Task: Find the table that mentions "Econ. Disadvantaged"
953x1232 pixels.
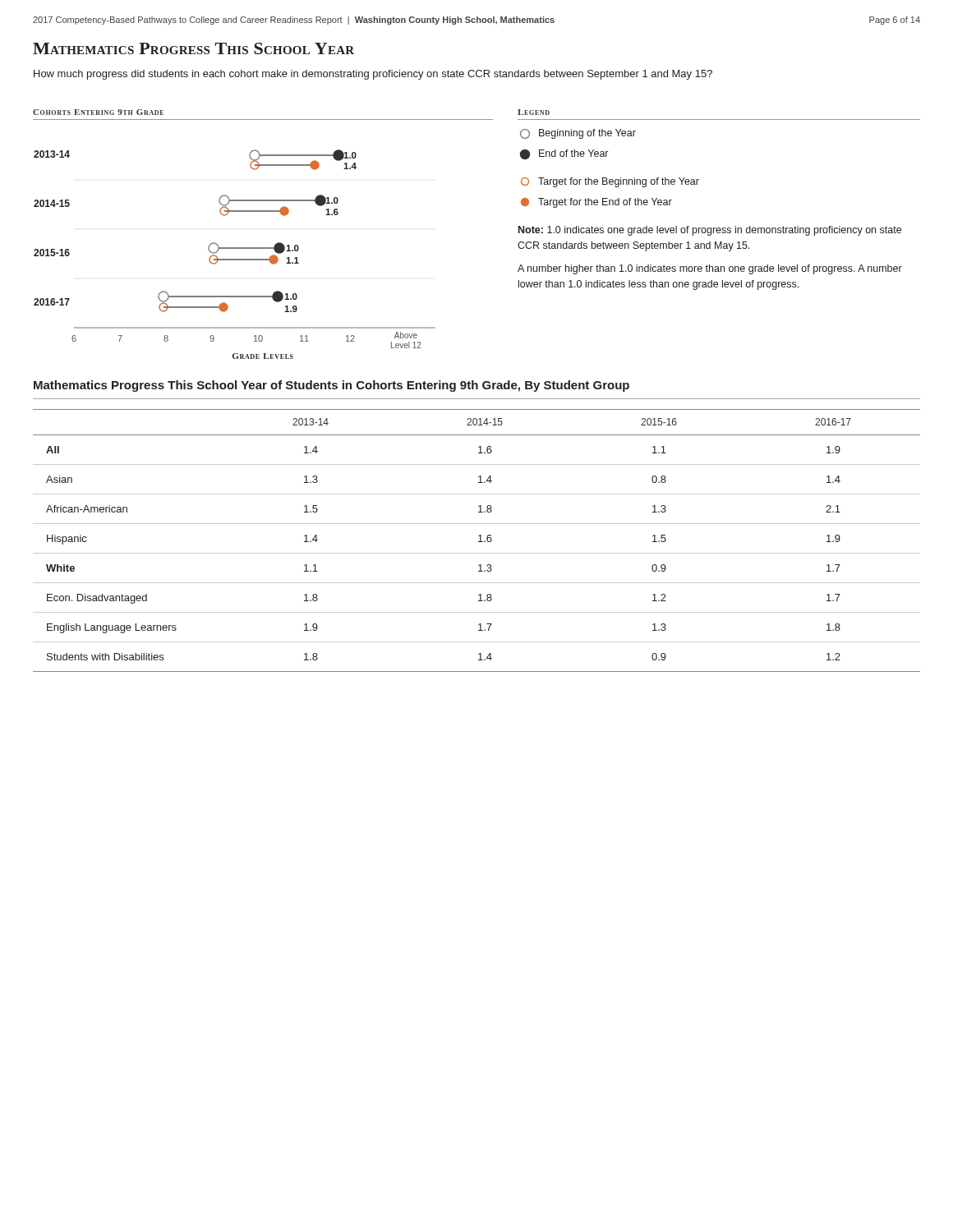Action: pos(476,540)
